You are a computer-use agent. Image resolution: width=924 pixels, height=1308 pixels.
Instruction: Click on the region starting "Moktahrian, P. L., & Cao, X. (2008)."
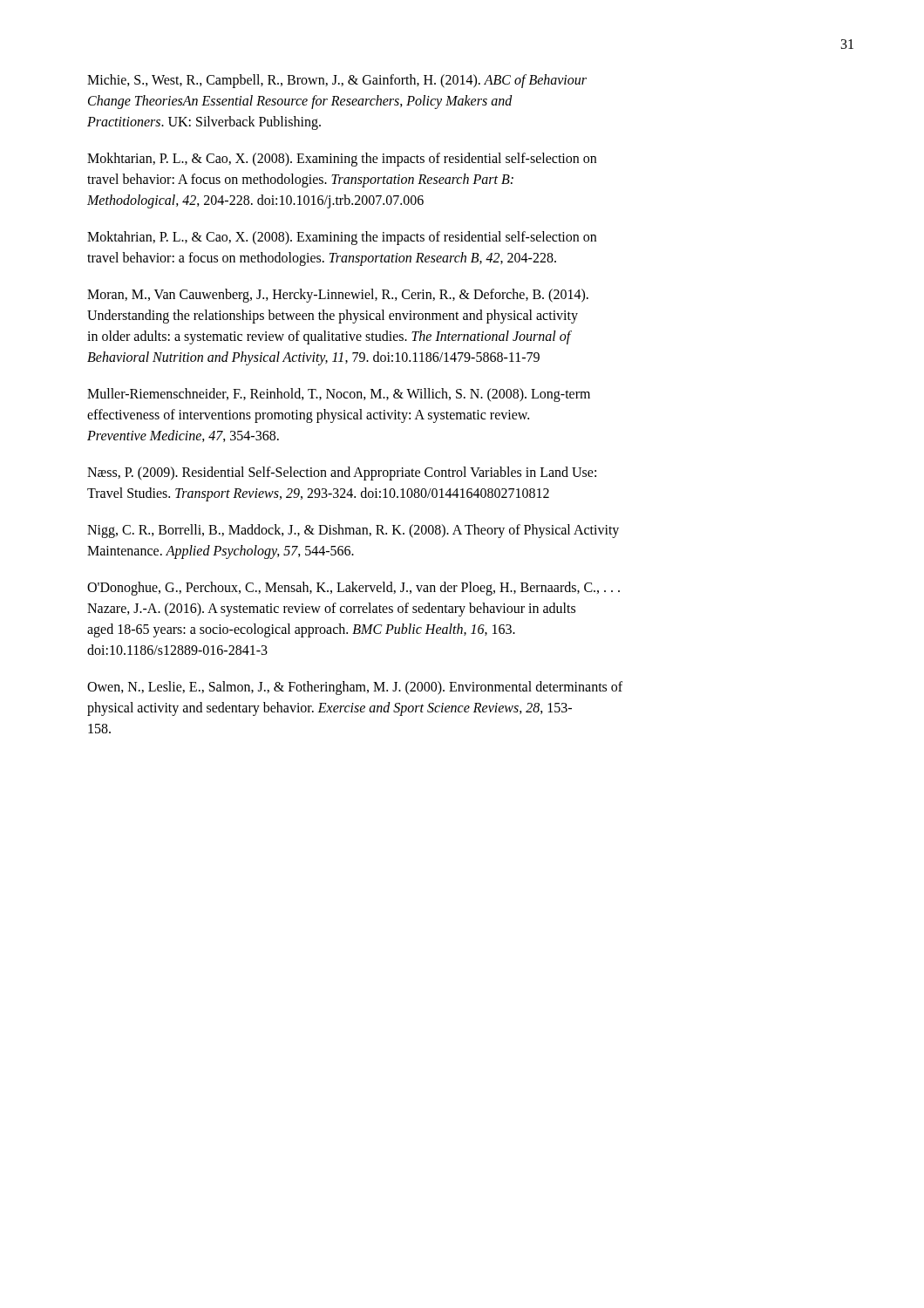point(471,248)
